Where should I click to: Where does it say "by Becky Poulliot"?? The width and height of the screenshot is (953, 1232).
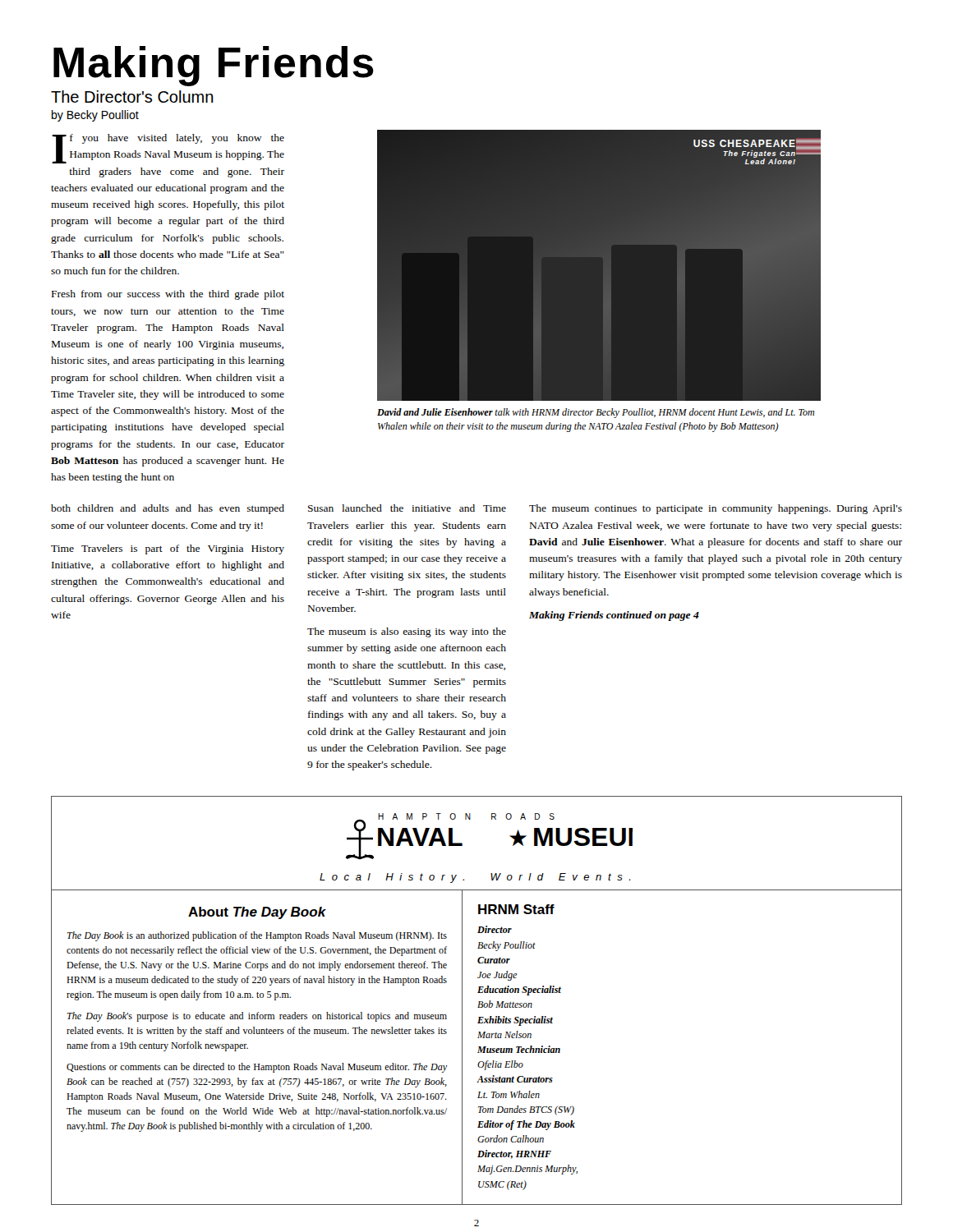pos(95,116)
